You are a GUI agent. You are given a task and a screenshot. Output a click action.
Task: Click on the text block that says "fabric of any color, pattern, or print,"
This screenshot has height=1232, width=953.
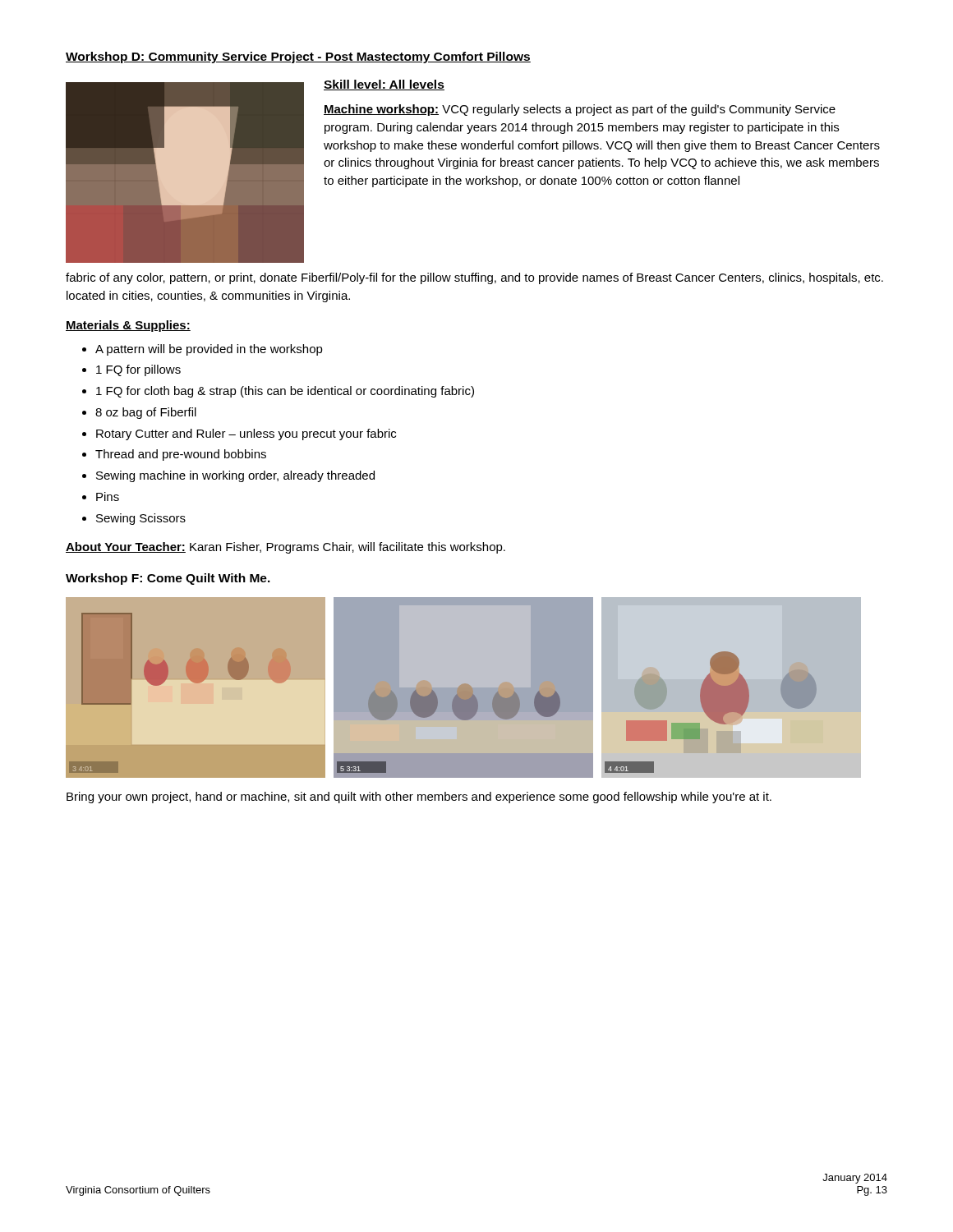pos(475,286)
